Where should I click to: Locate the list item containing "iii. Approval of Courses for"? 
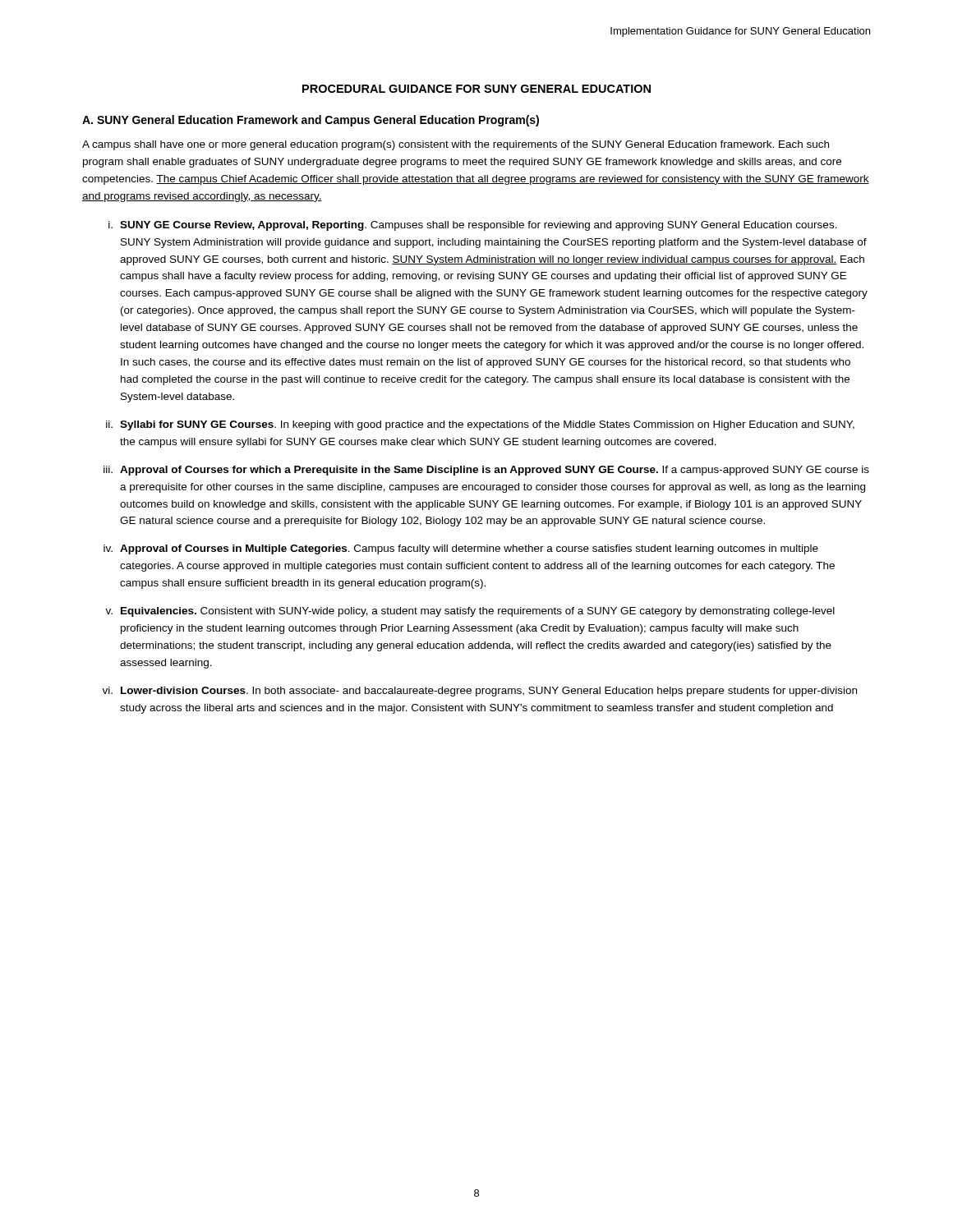(476, 496)
